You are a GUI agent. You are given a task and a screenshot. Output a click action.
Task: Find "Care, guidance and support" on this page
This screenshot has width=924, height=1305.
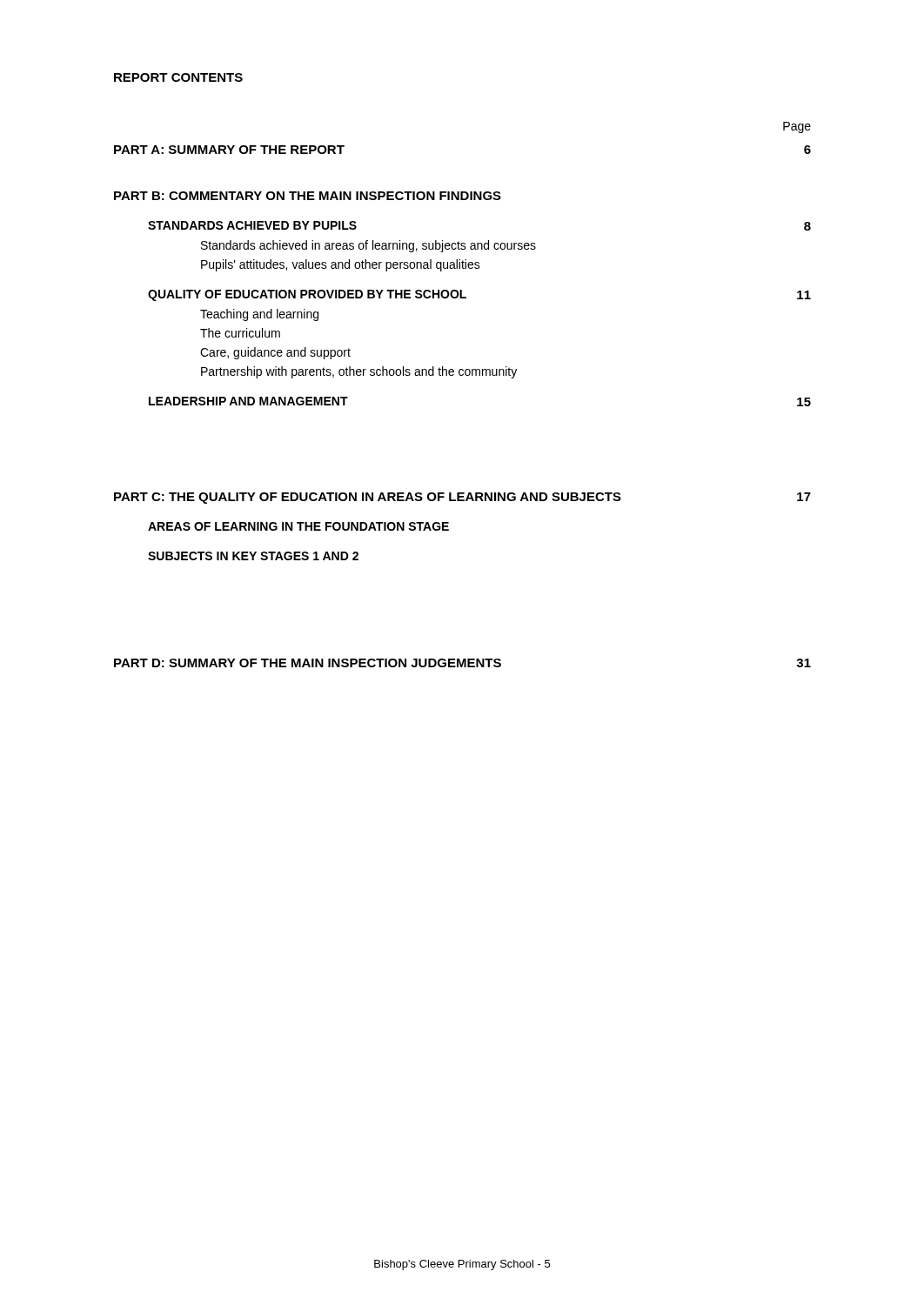275,353
